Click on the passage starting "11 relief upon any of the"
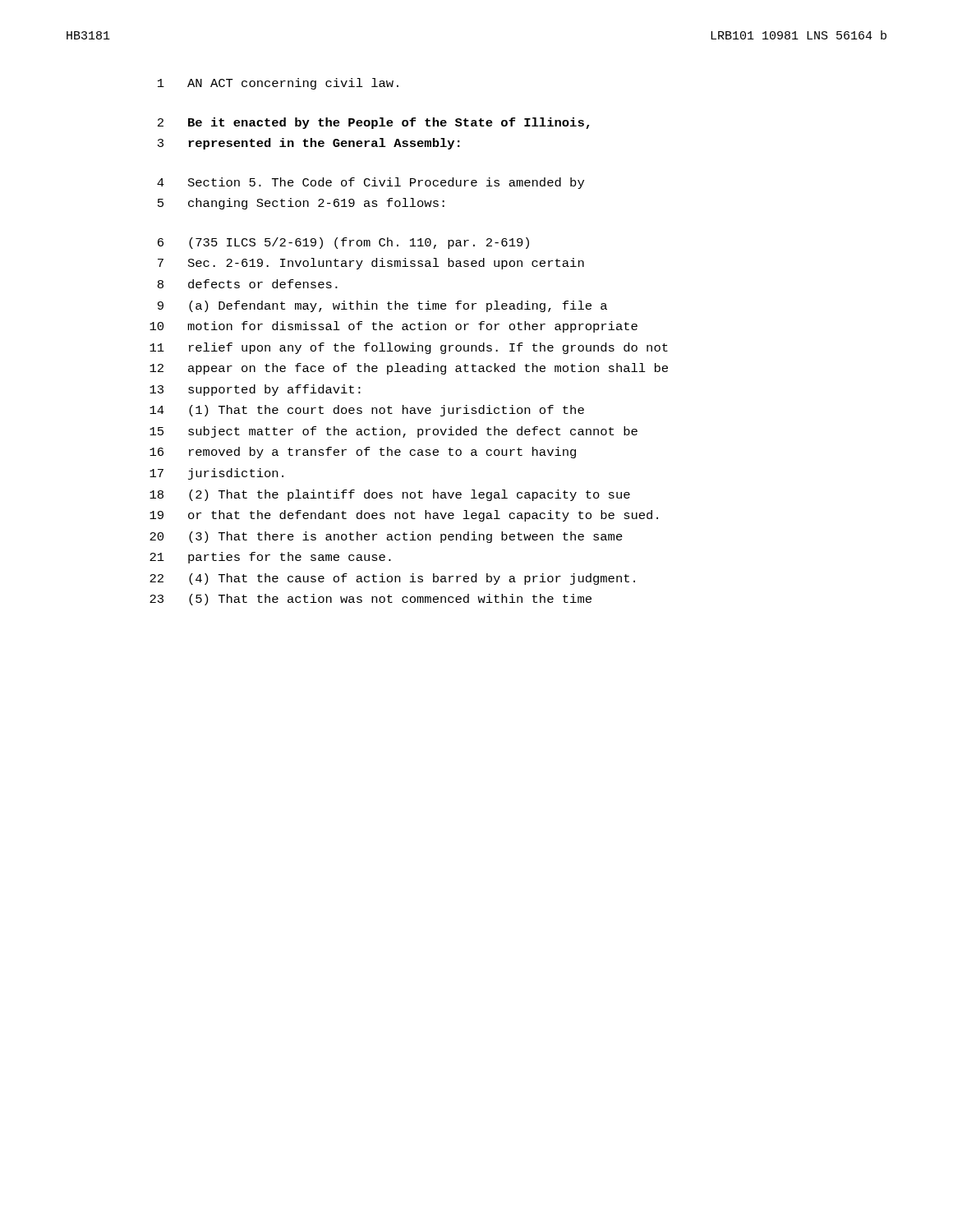Image resolution: width=953 pixels, height=1232 pixels. (x=501, y=349)
